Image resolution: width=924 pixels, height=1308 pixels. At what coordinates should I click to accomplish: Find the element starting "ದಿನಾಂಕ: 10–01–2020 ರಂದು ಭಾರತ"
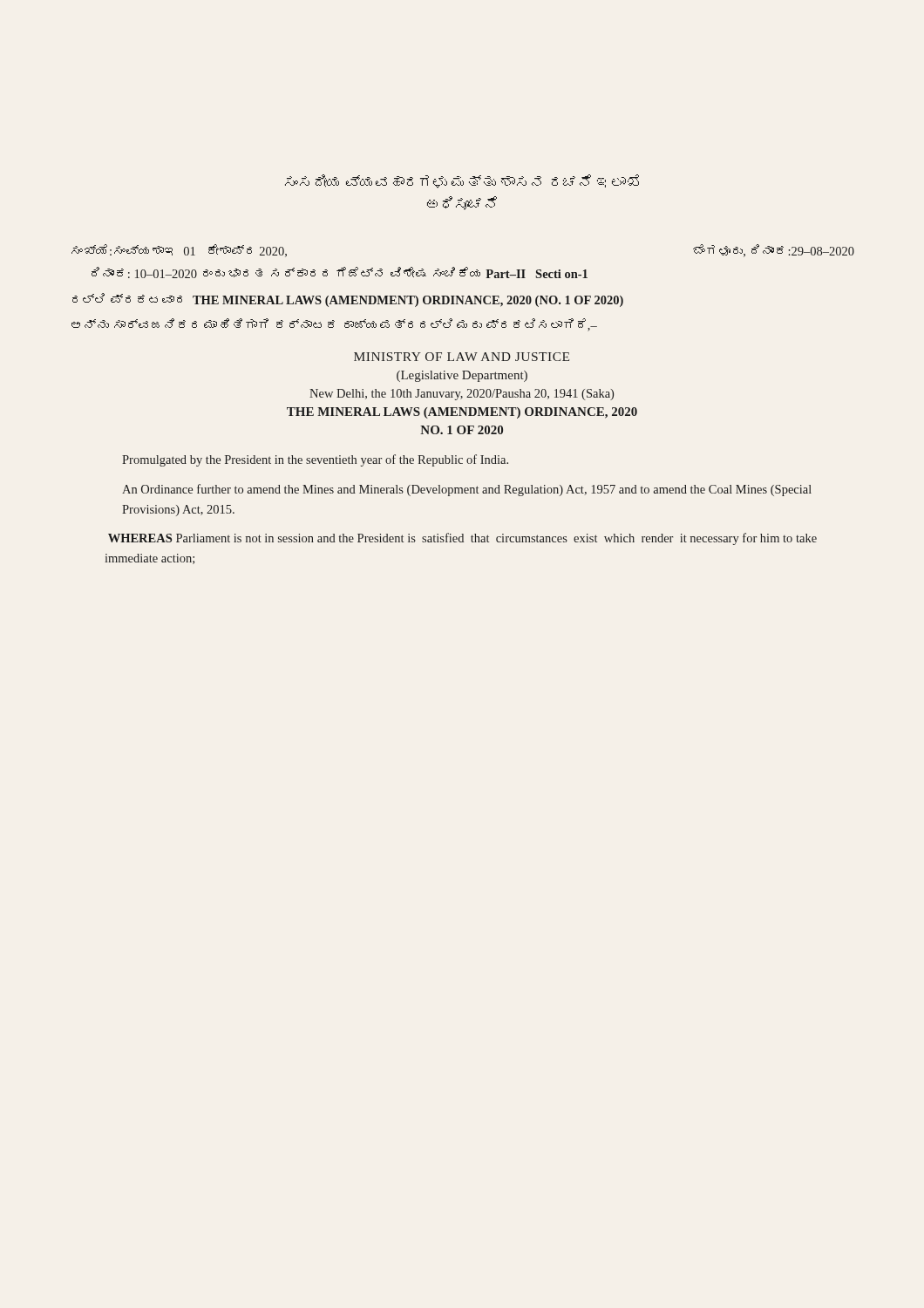click(x=329, y=274)
